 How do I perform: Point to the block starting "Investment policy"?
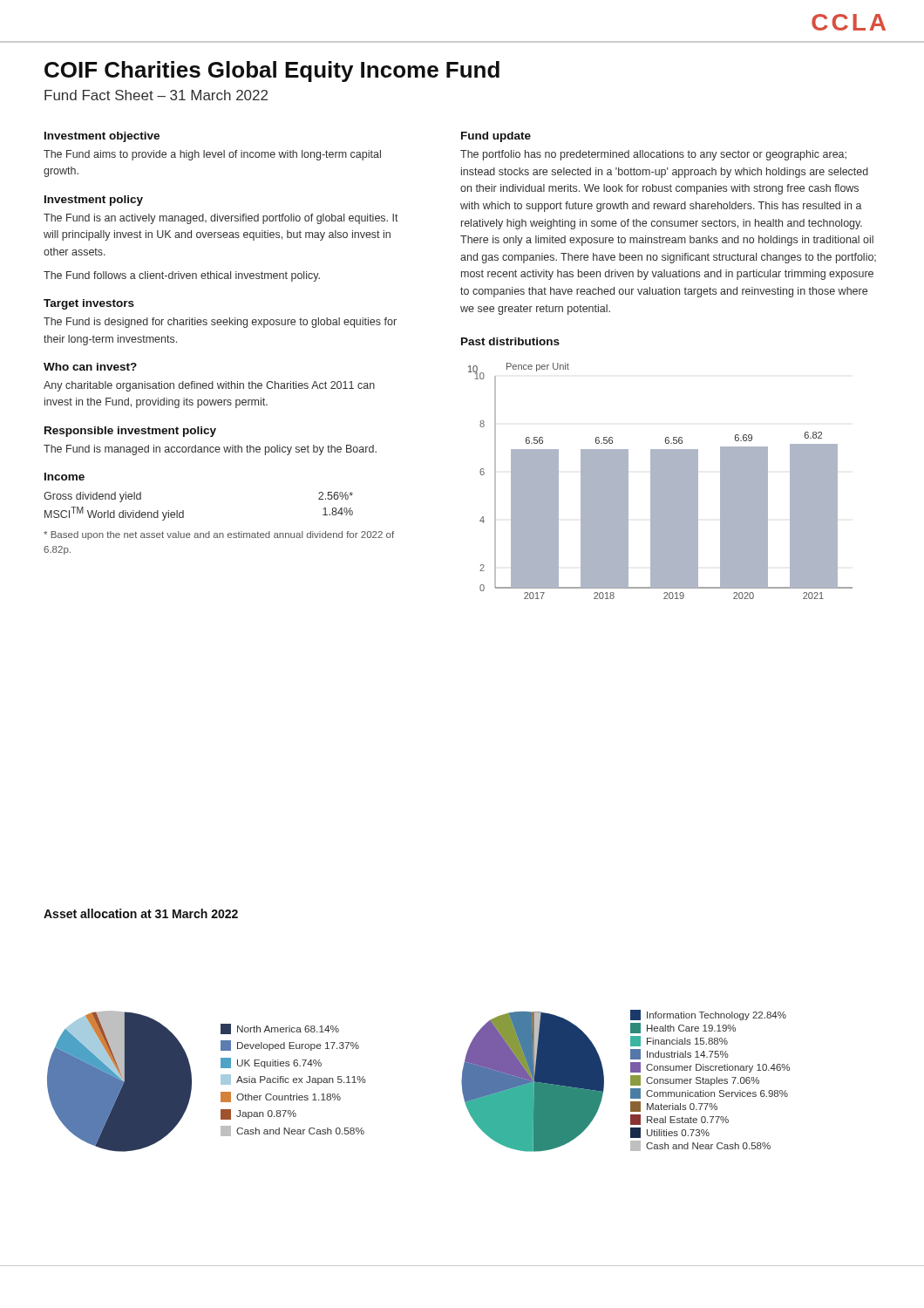(x=93, y=199)
